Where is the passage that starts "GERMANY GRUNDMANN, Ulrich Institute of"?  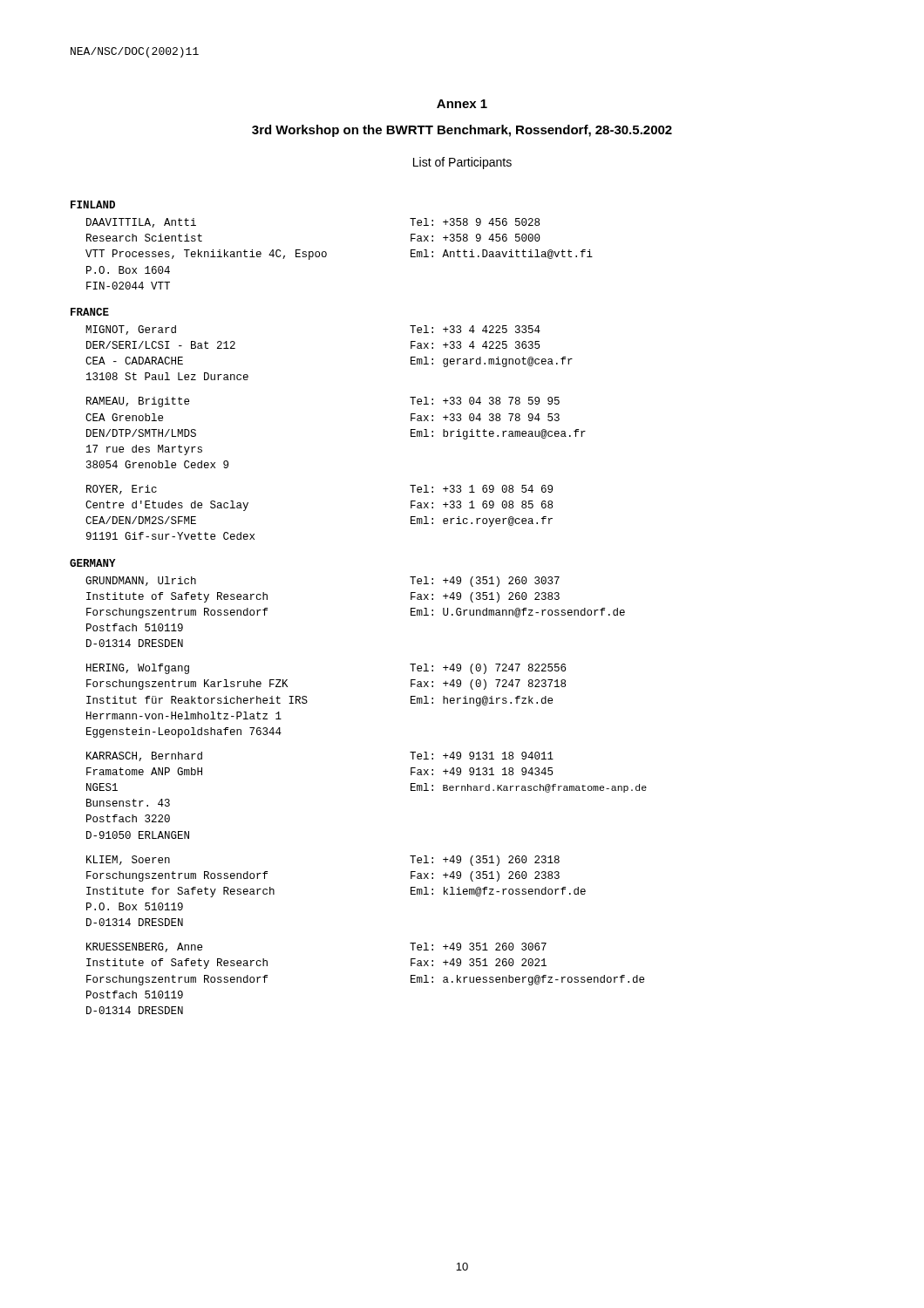tap(462, 604)
